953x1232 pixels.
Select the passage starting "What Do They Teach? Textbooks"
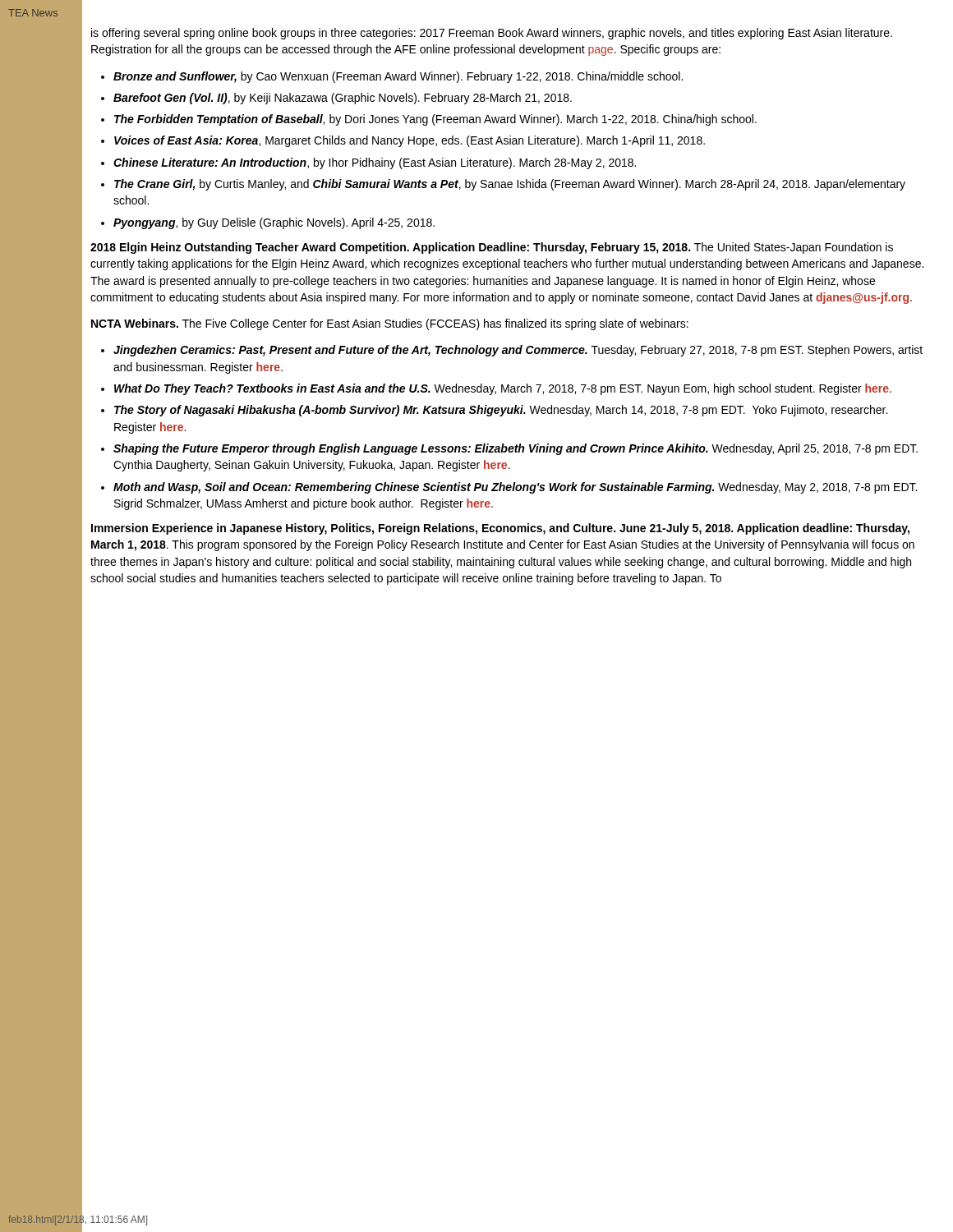point(503,389)
